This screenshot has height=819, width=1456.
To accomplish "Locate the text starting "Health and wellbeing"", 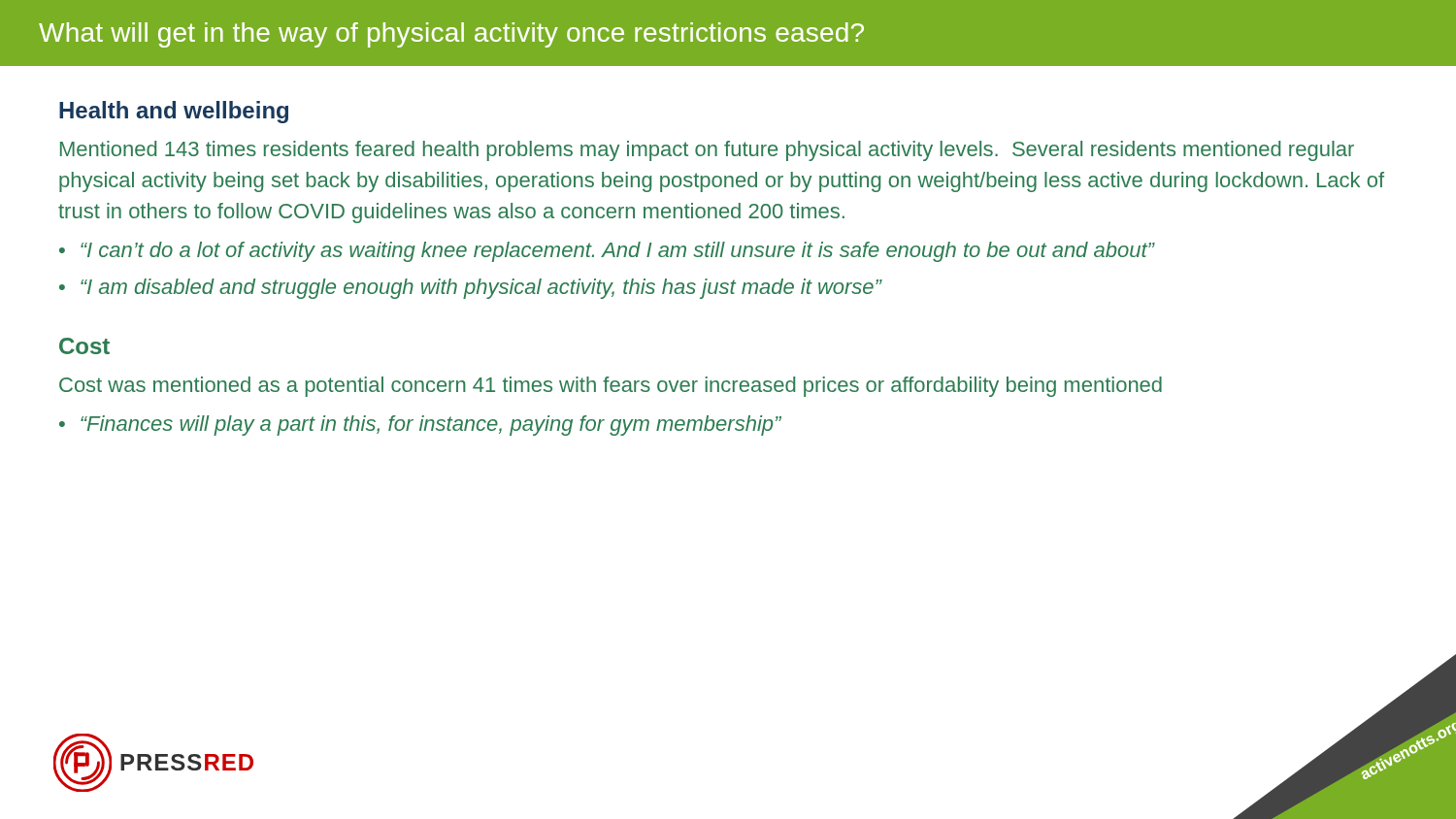I will point(174,110).
